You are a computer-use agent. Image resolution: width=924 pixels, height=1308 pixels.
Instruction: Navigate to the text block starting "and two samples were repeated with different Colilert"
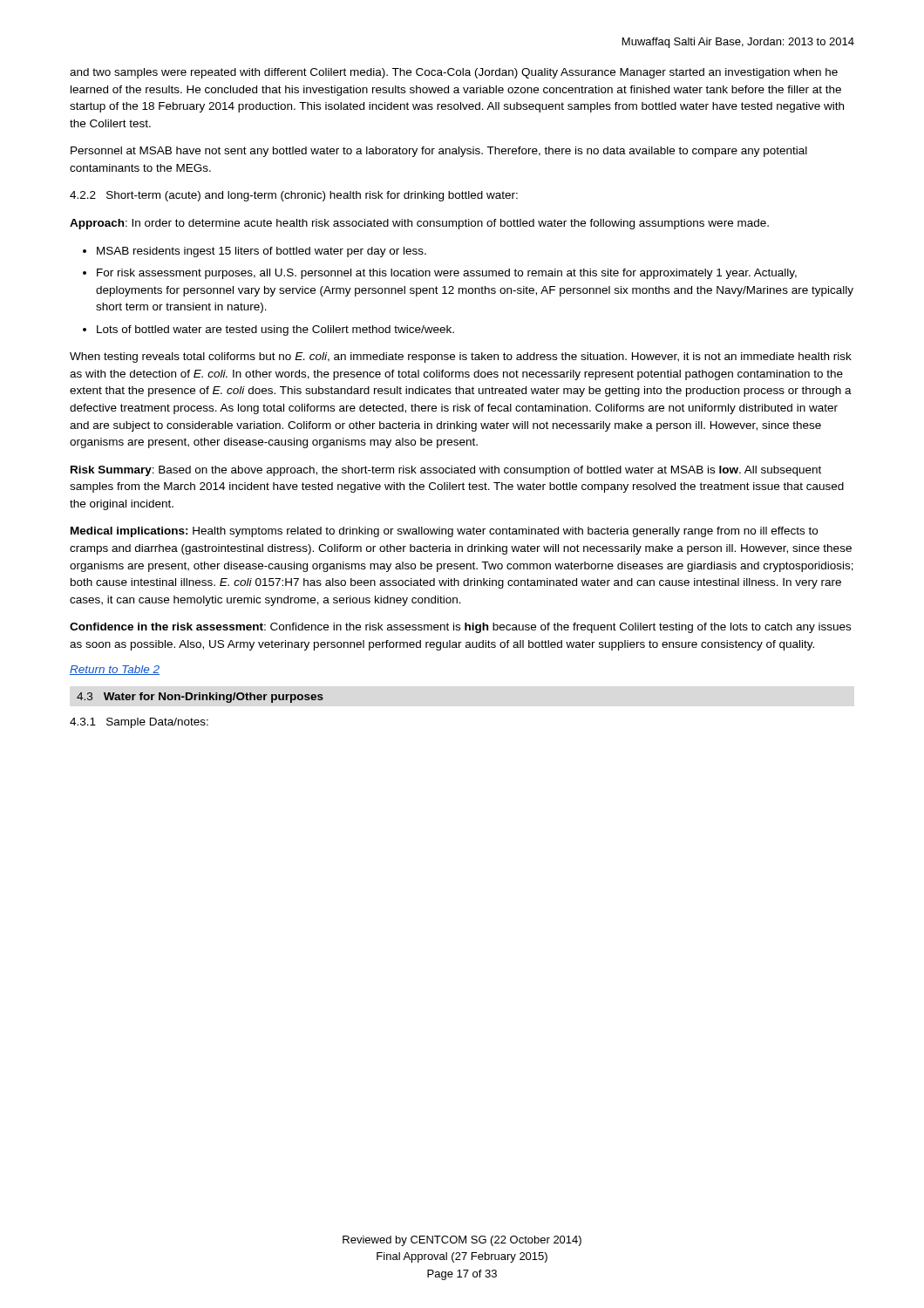pyautogui.click(x=457, y=98)
